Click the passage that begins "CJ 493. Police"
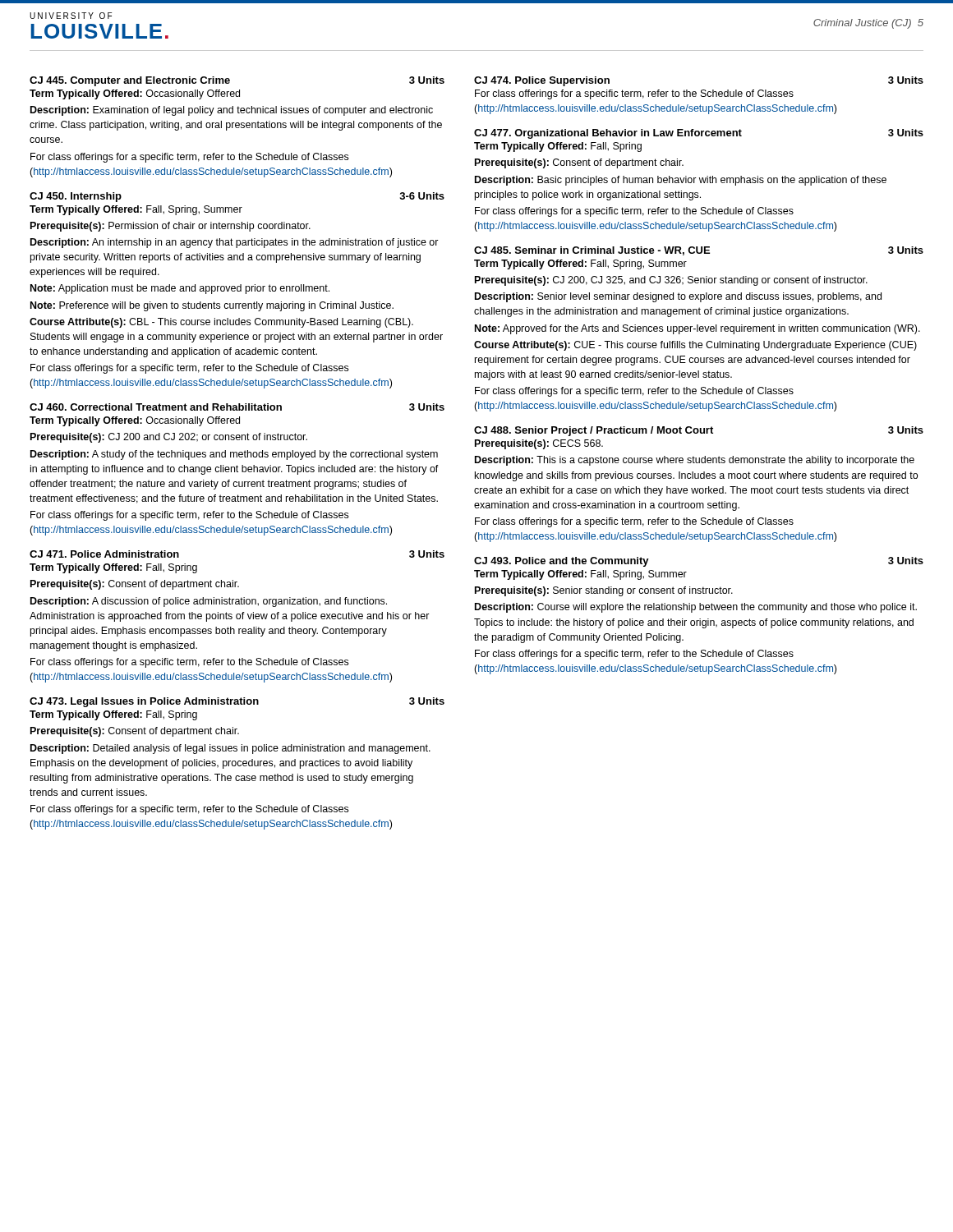 (x=699, y=615)
